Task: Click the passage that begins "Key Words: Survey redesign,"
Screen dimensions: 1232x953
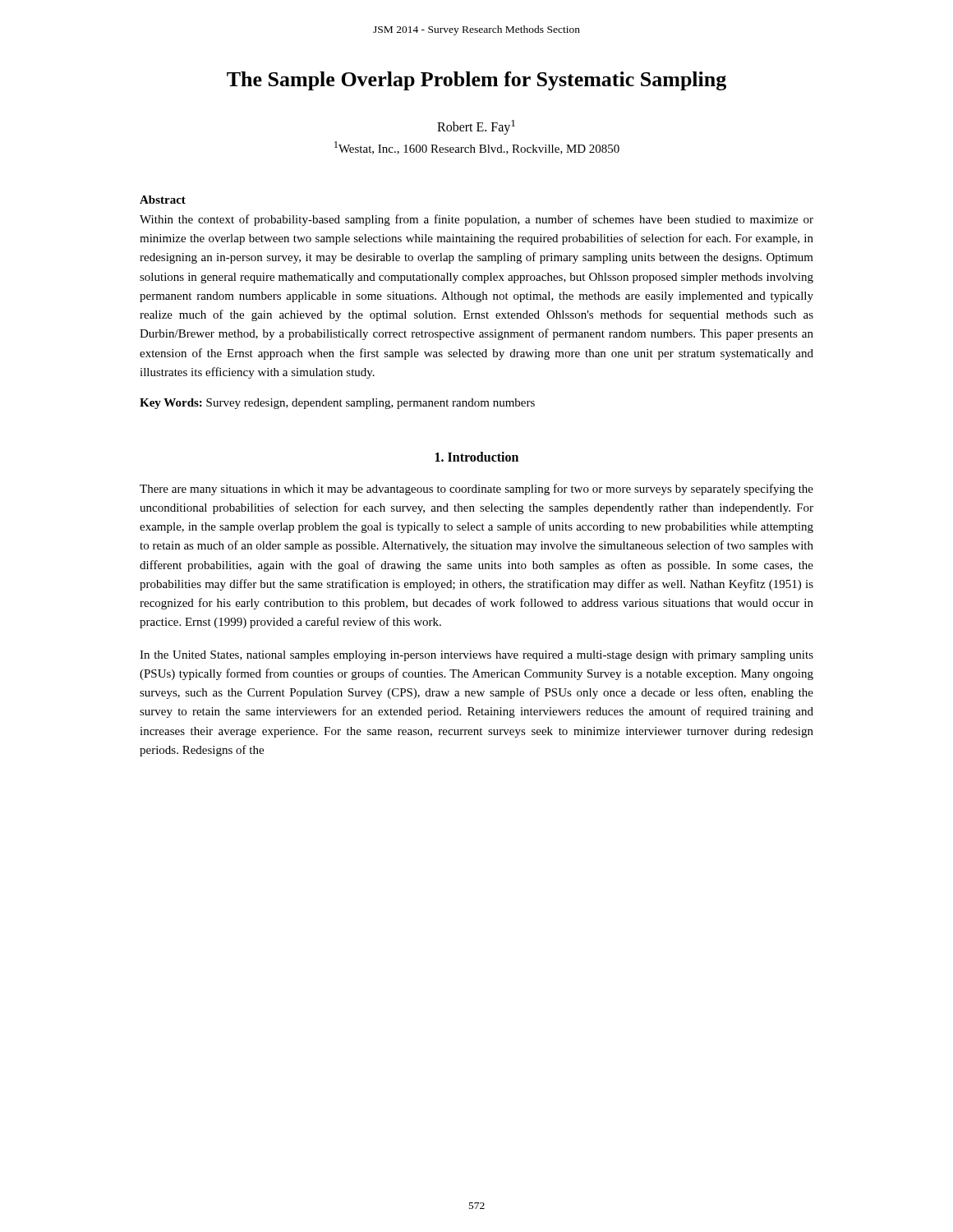Action: click(x=337, y=403)
